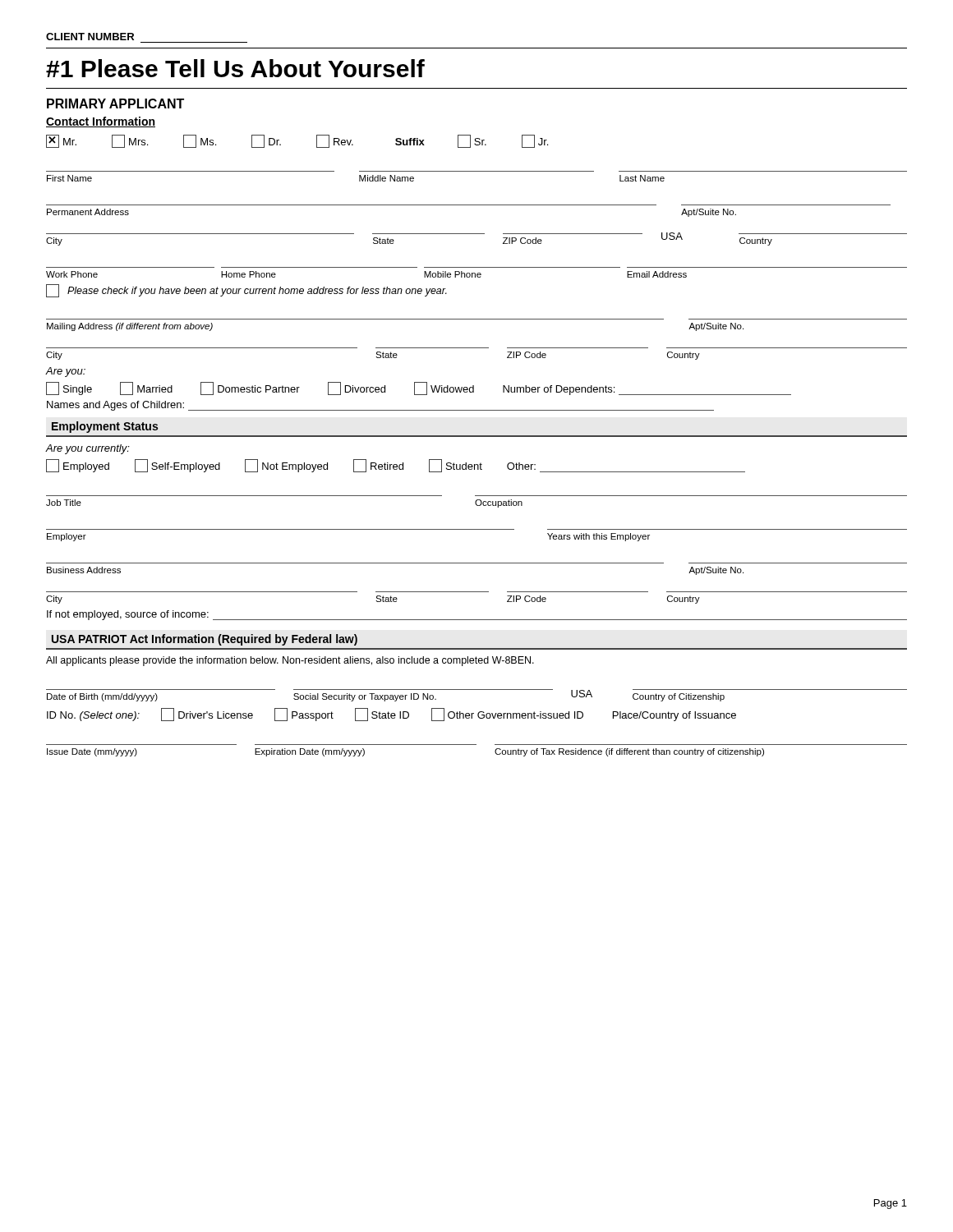Locate the block of text that opens with "Mailing Address (if different from above) Apt/Suite"

pyautogui.click(x=476, y=317)
